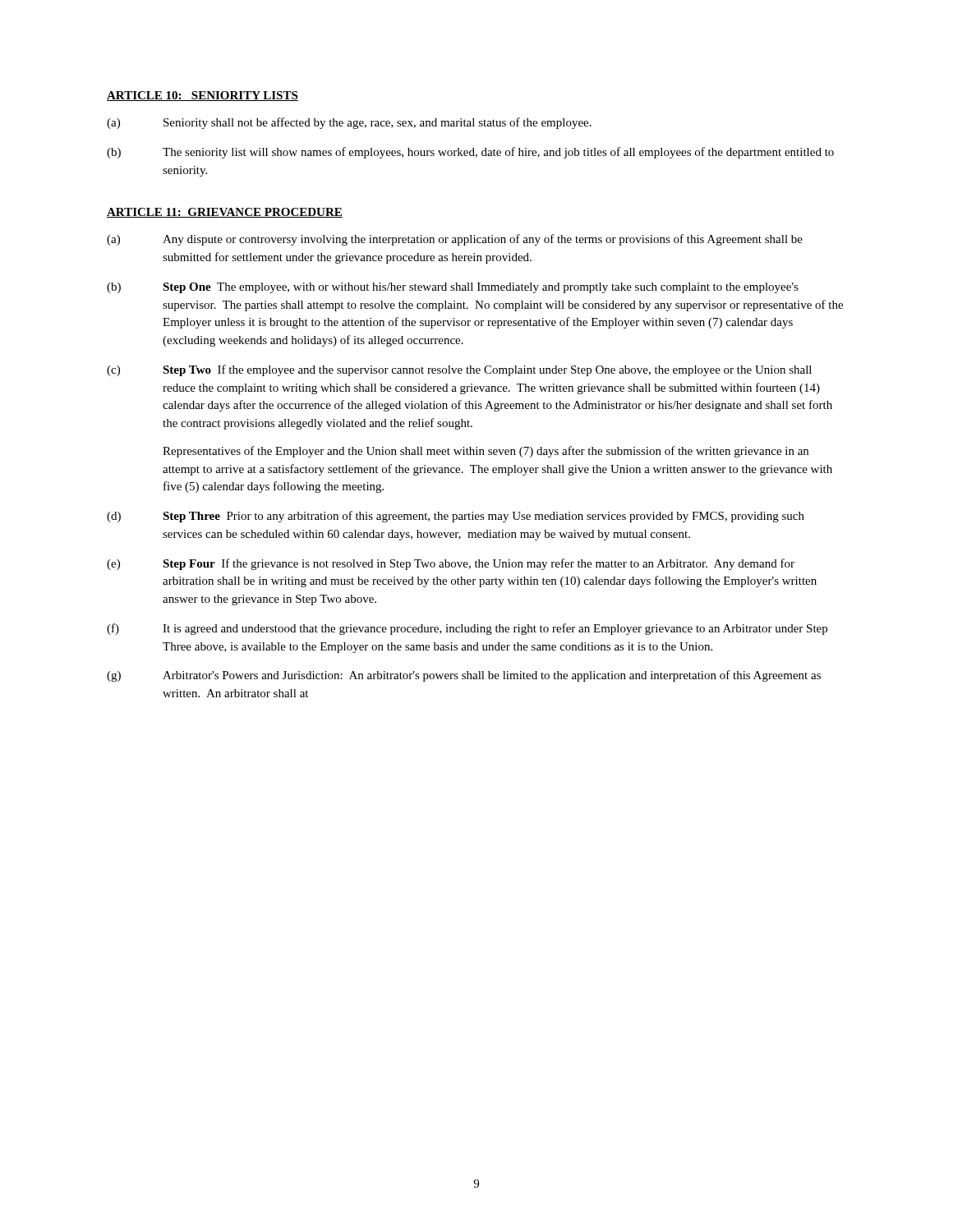The height and width of the screenshot is (1232, 953).
Task: Find the section header on this page that starts "ARTICLE 11: GRIEVANCE"
Action: tap(225, 212)
